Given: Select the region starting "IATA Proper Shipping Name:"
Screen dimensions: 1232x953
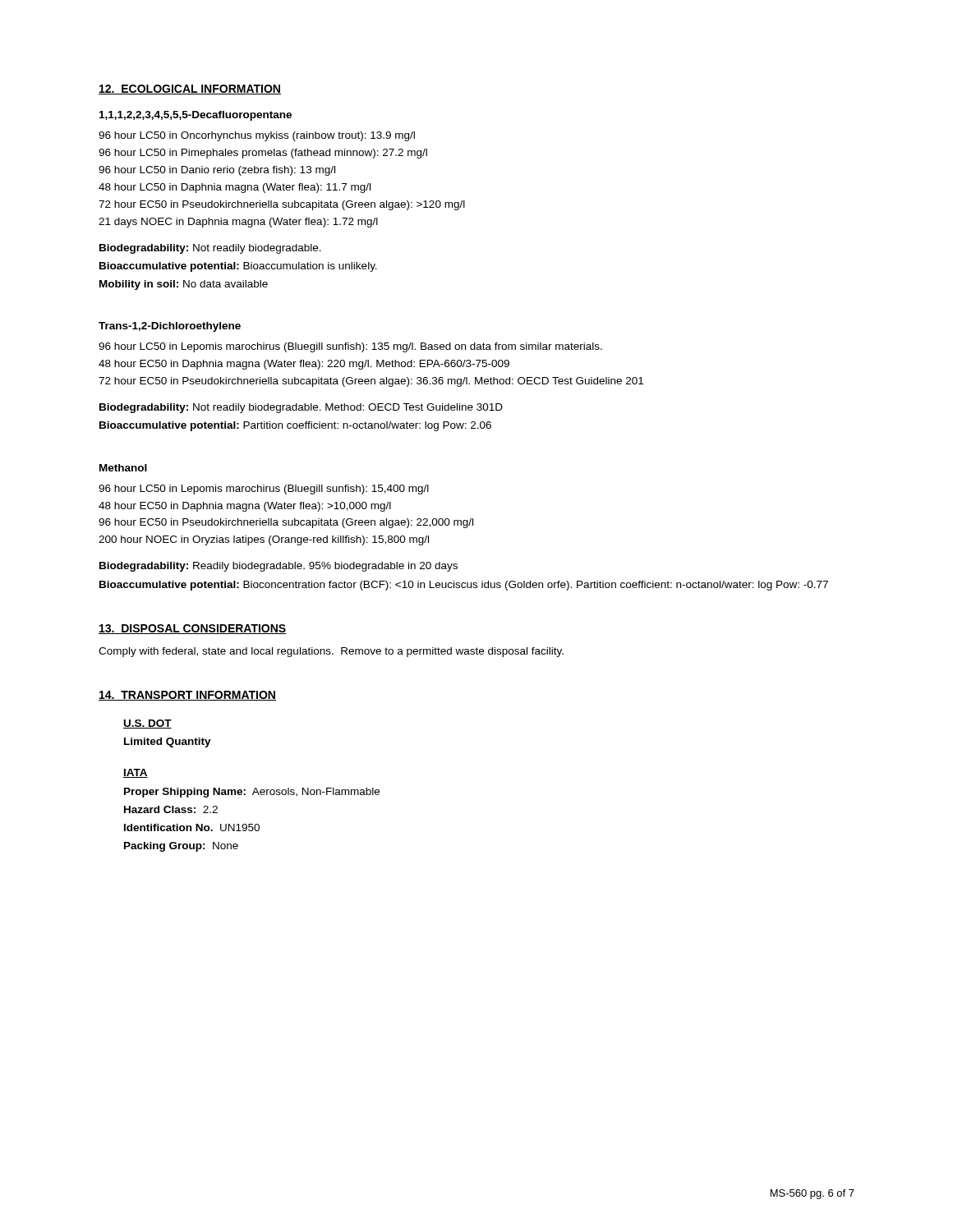Looking at the screenshot, I should coord(136,773).
